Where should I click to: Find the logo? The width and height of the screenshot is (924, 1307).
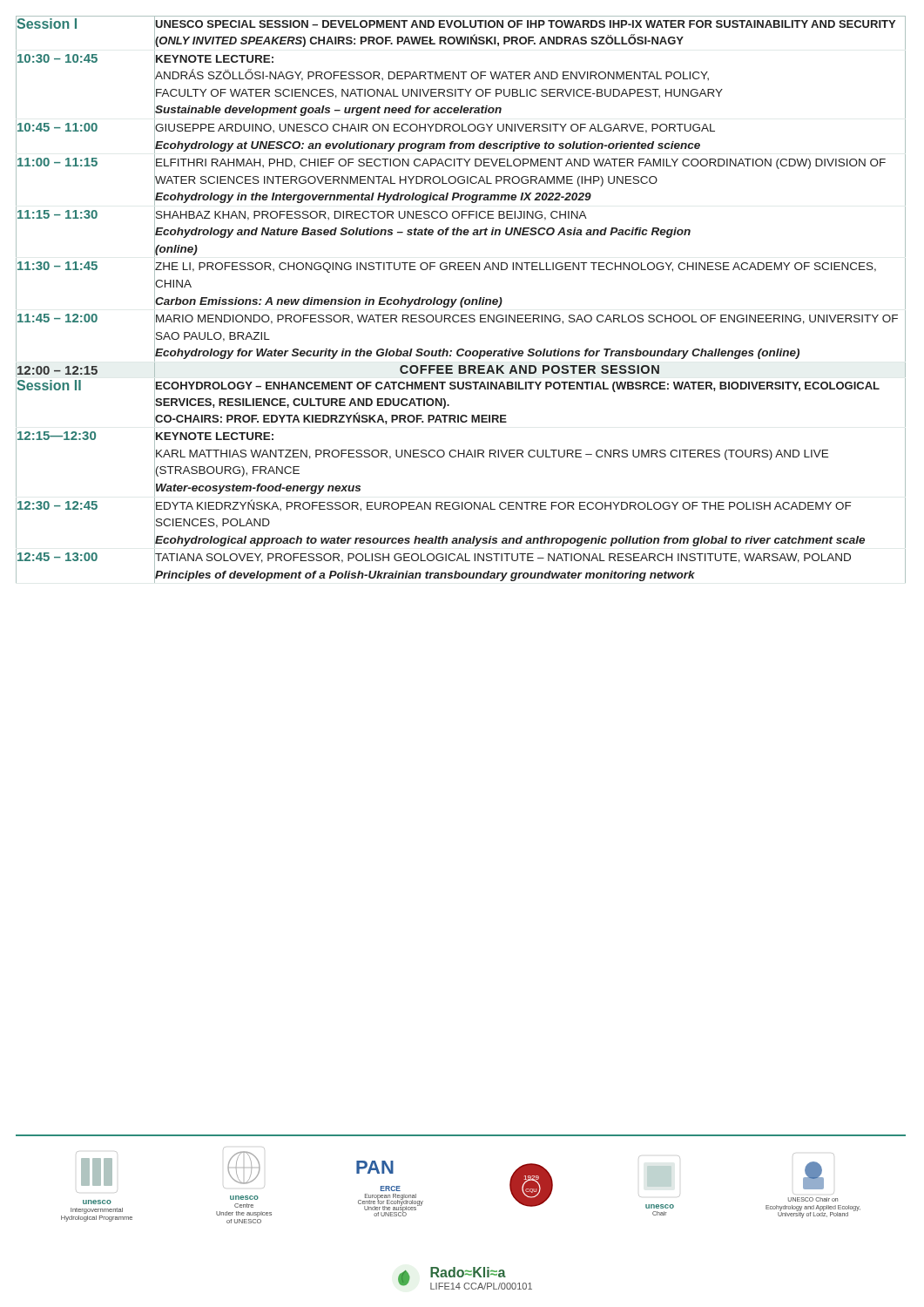(x=461, y=1182)
